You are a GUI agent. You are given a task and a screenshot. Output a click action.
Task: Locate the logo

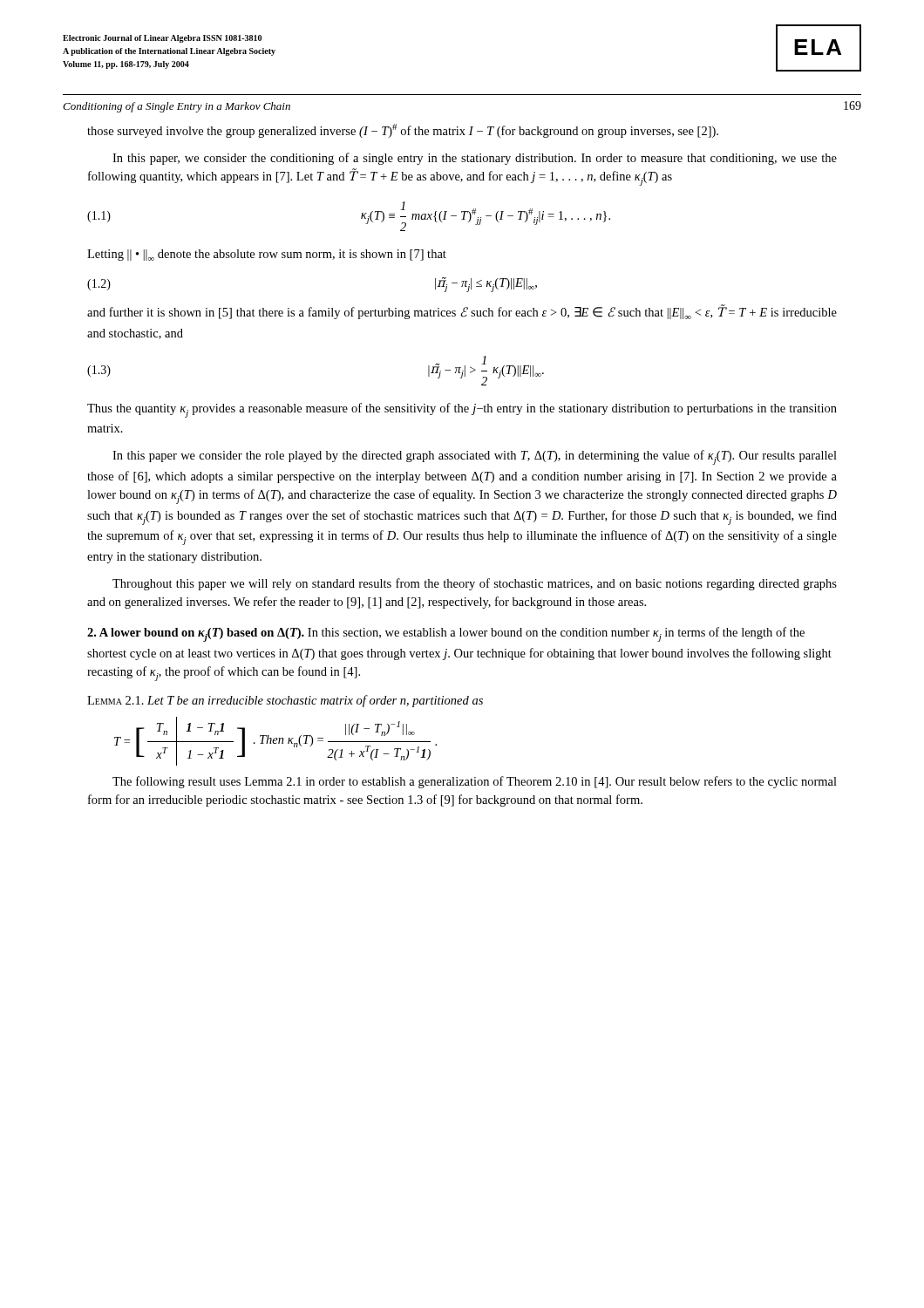pos(819,48)
